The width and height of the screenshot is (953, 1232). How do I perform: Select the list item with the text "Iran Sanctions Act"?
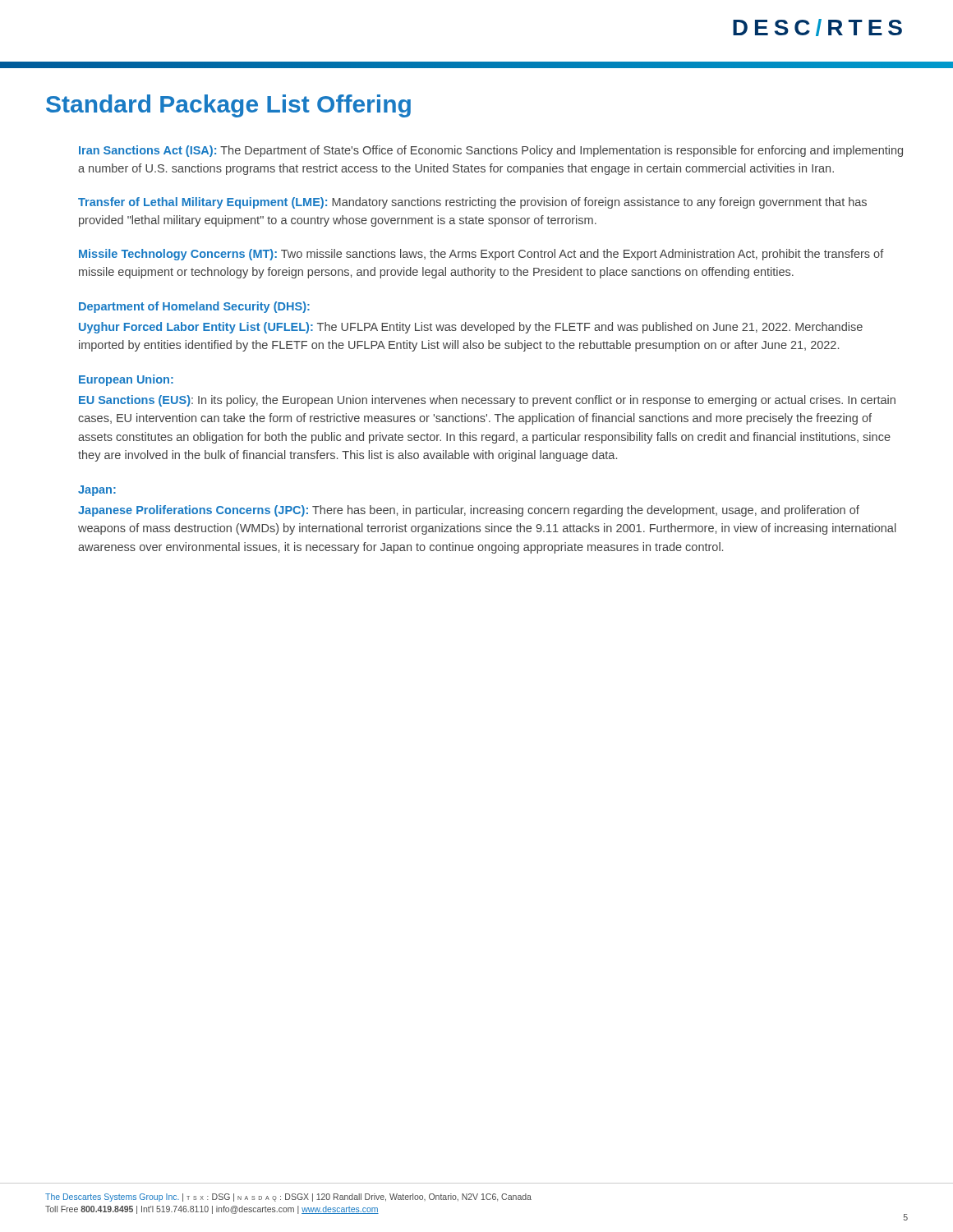click(491, 160)
